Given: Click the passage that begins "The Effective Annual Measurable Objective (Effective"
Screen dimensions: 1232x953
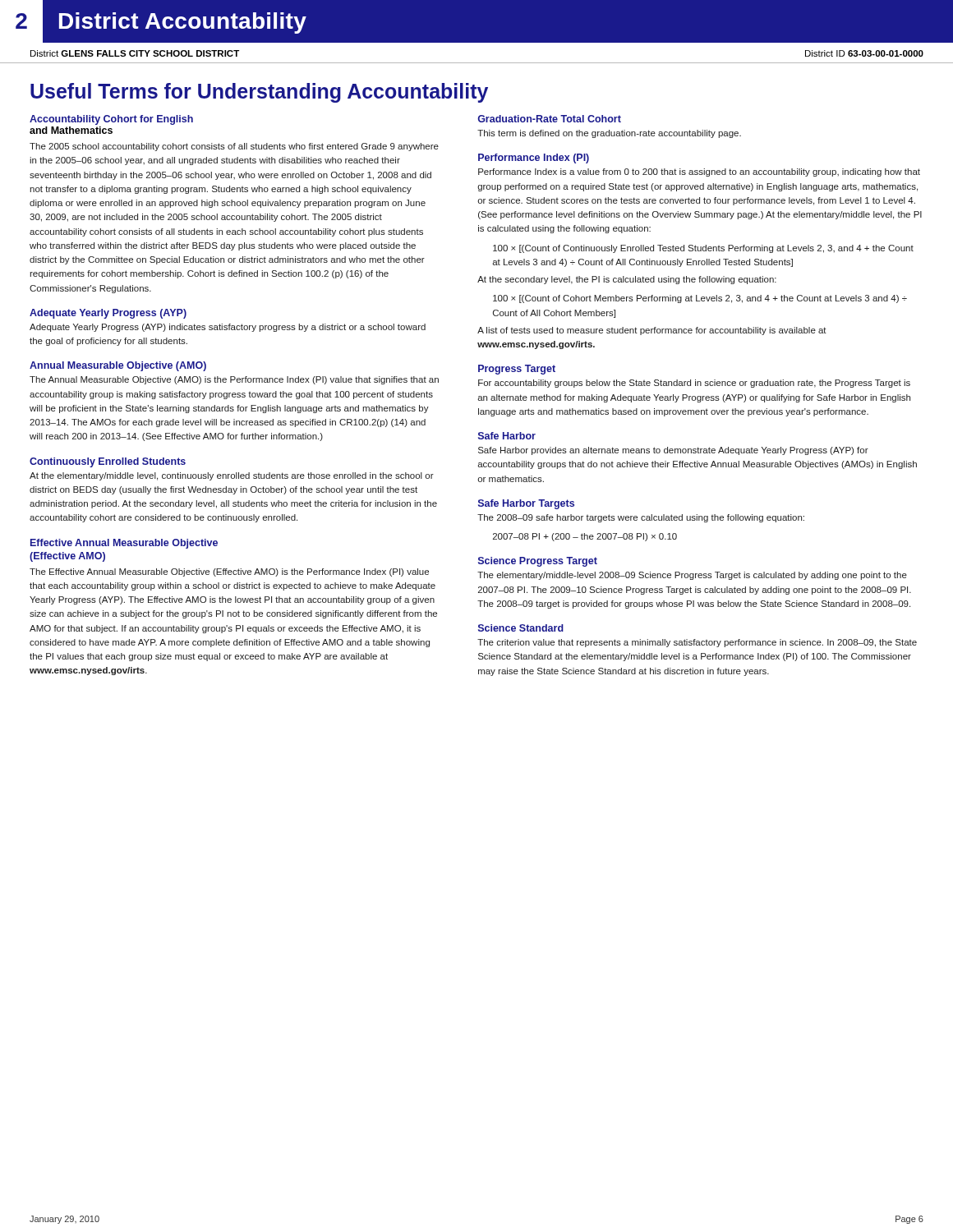Looking at the screenshot, I should pos(234,621).
